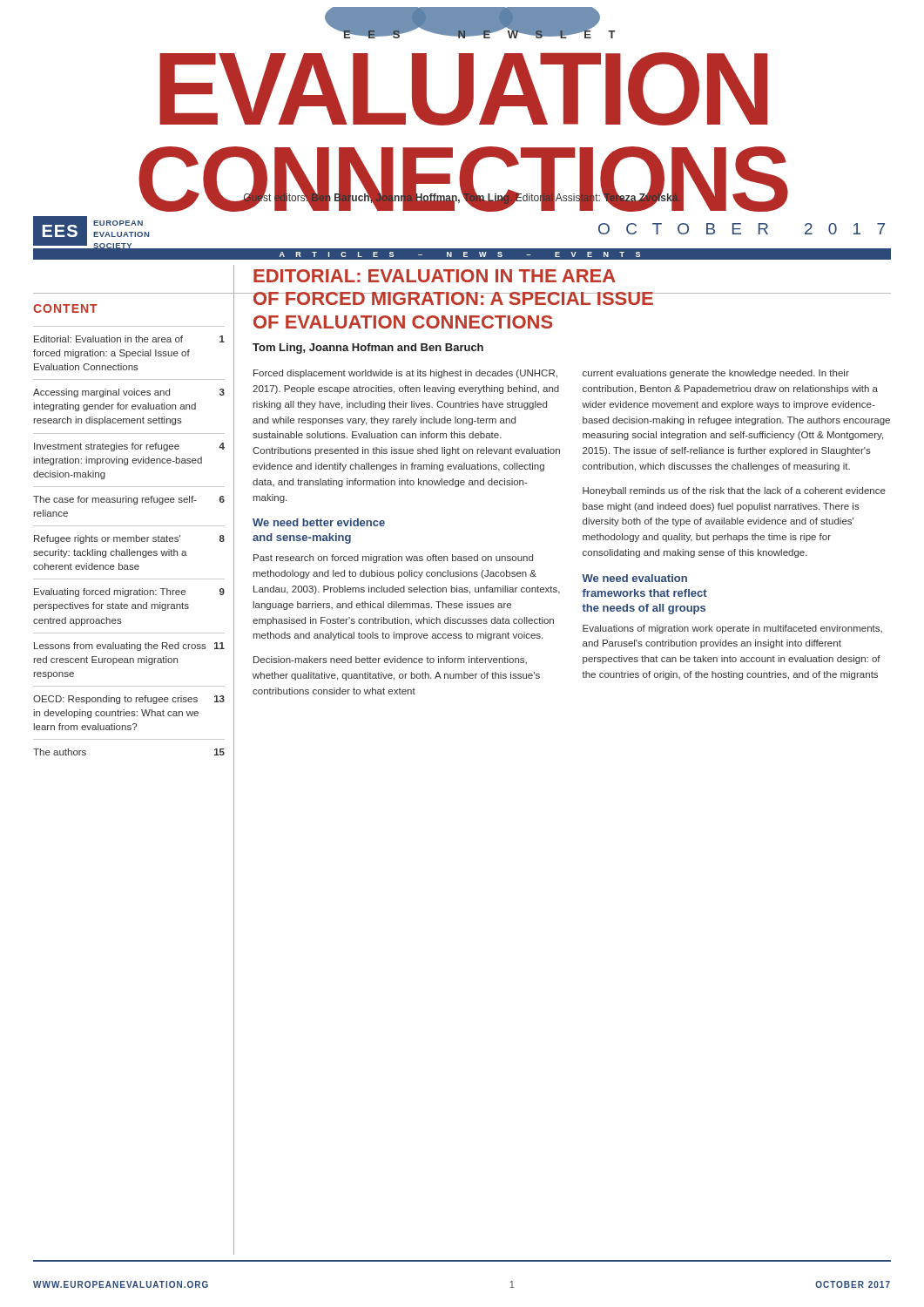The width and height of the screenshot is (924, 1307).
Task: Find "We need better evidenceand sense-making" on this page
Action: [x=319, y=530]
